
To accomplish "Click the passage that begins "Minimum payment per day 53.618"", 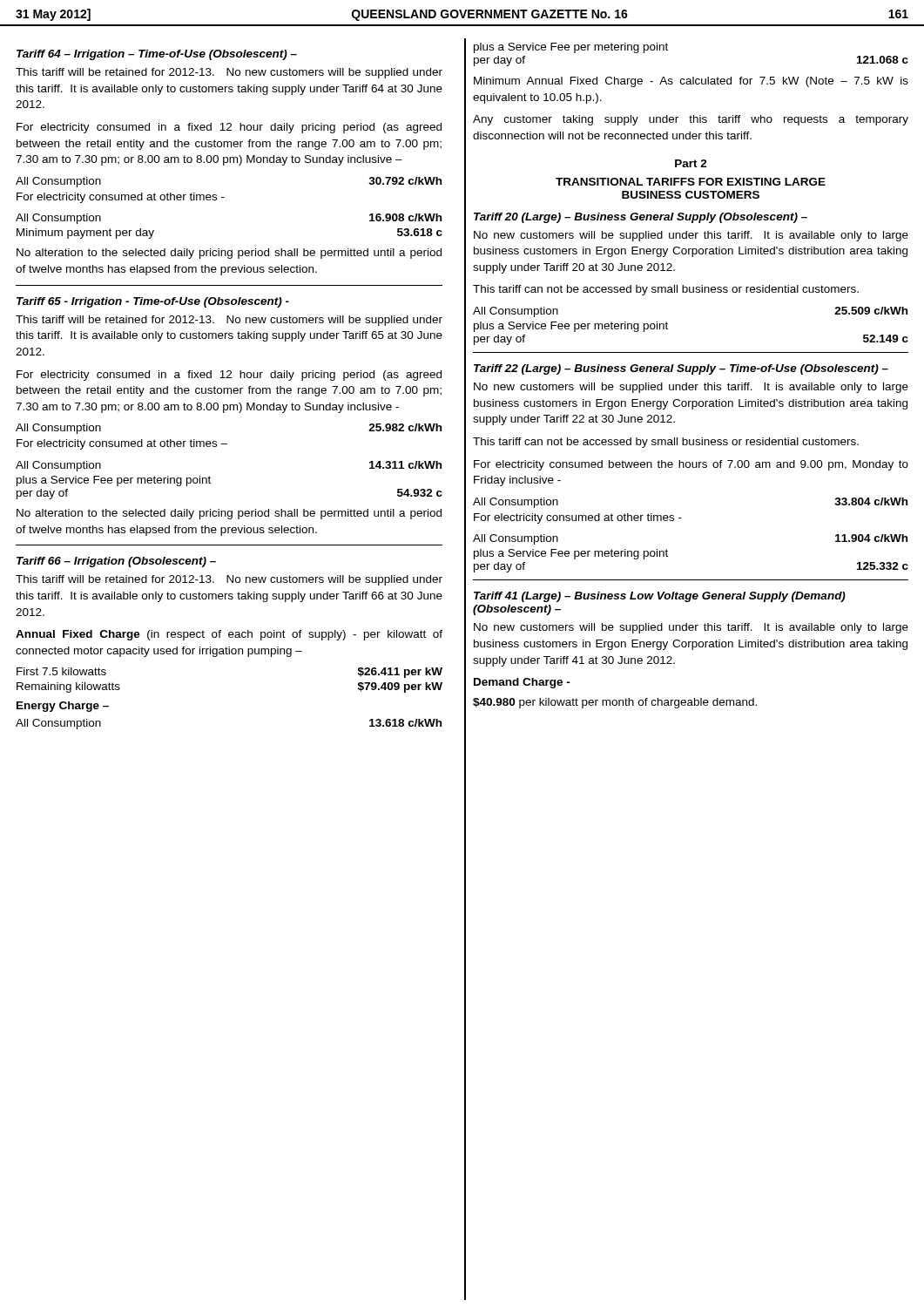I will pos(90,233).
